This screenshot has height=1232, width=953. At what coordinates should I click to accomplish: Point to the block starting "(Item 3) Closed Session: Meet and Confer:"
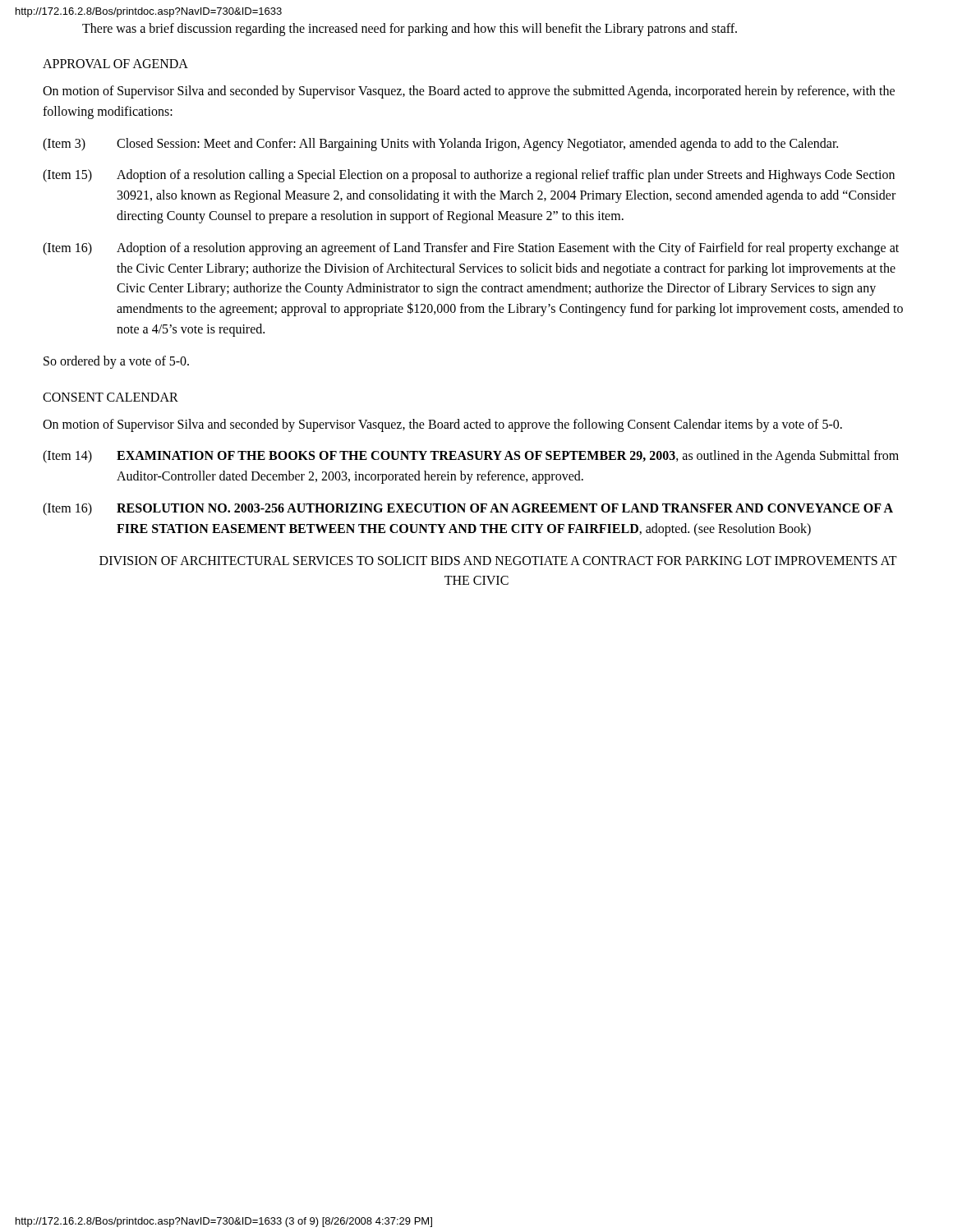click(x=476, y=144)
